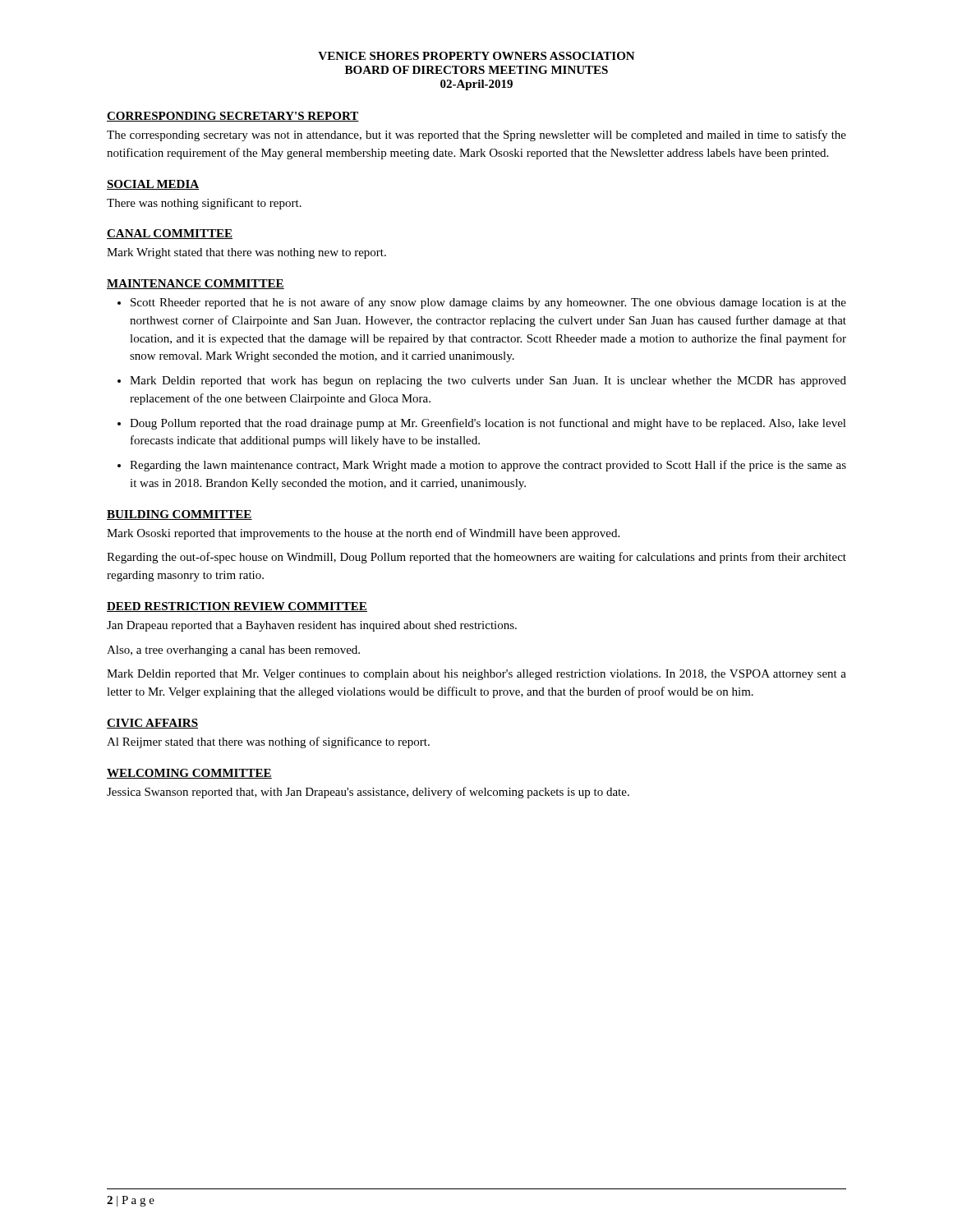The image size is (953, 1232).
Task: Find the block starting "Regarding the out-of-spec house on Windmill,"
Action: coord(476,566)
